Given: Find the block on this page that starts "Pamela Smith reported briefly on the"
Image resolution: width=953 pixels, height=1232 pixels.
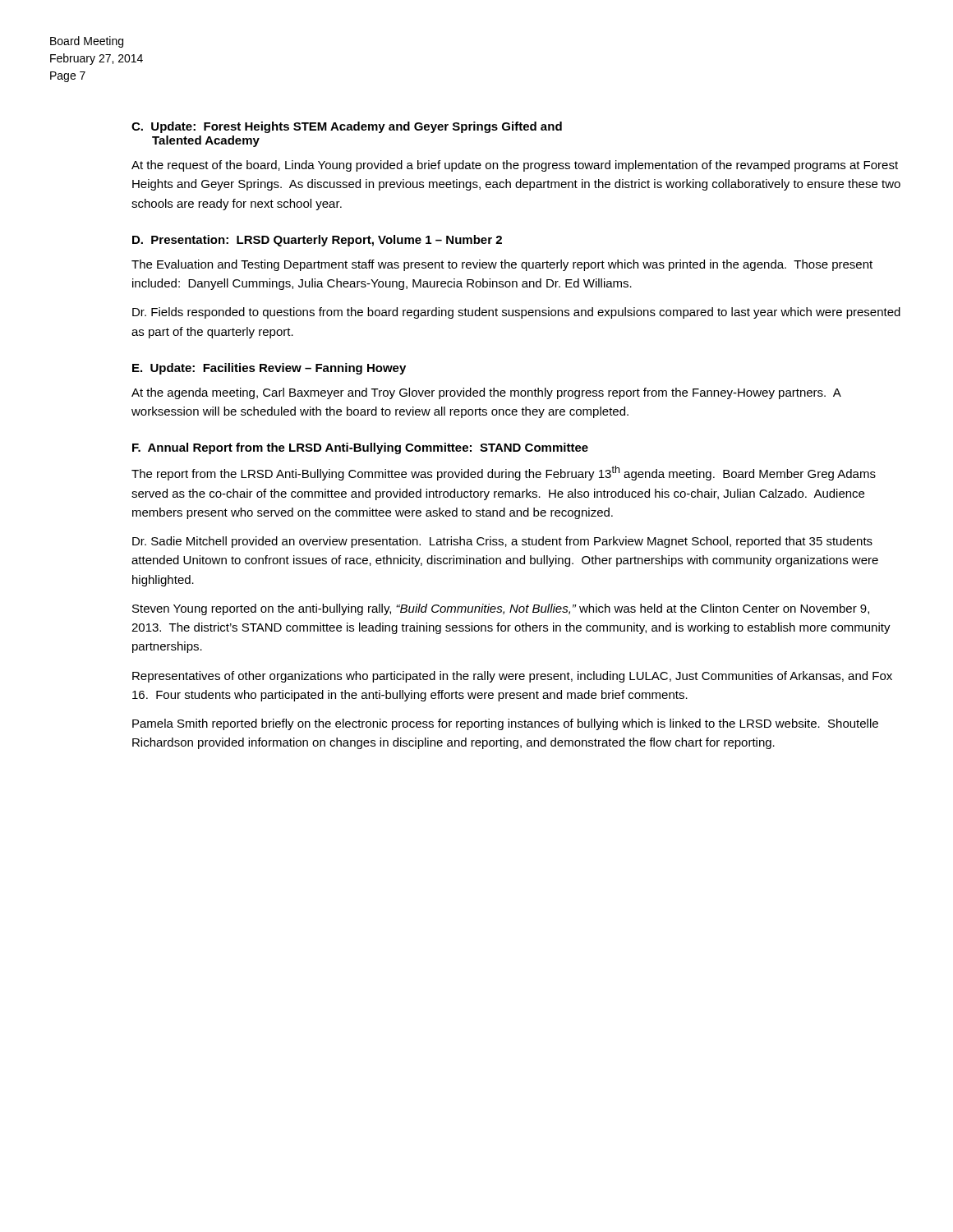Looking at the screenshot, I should [505, 733].
